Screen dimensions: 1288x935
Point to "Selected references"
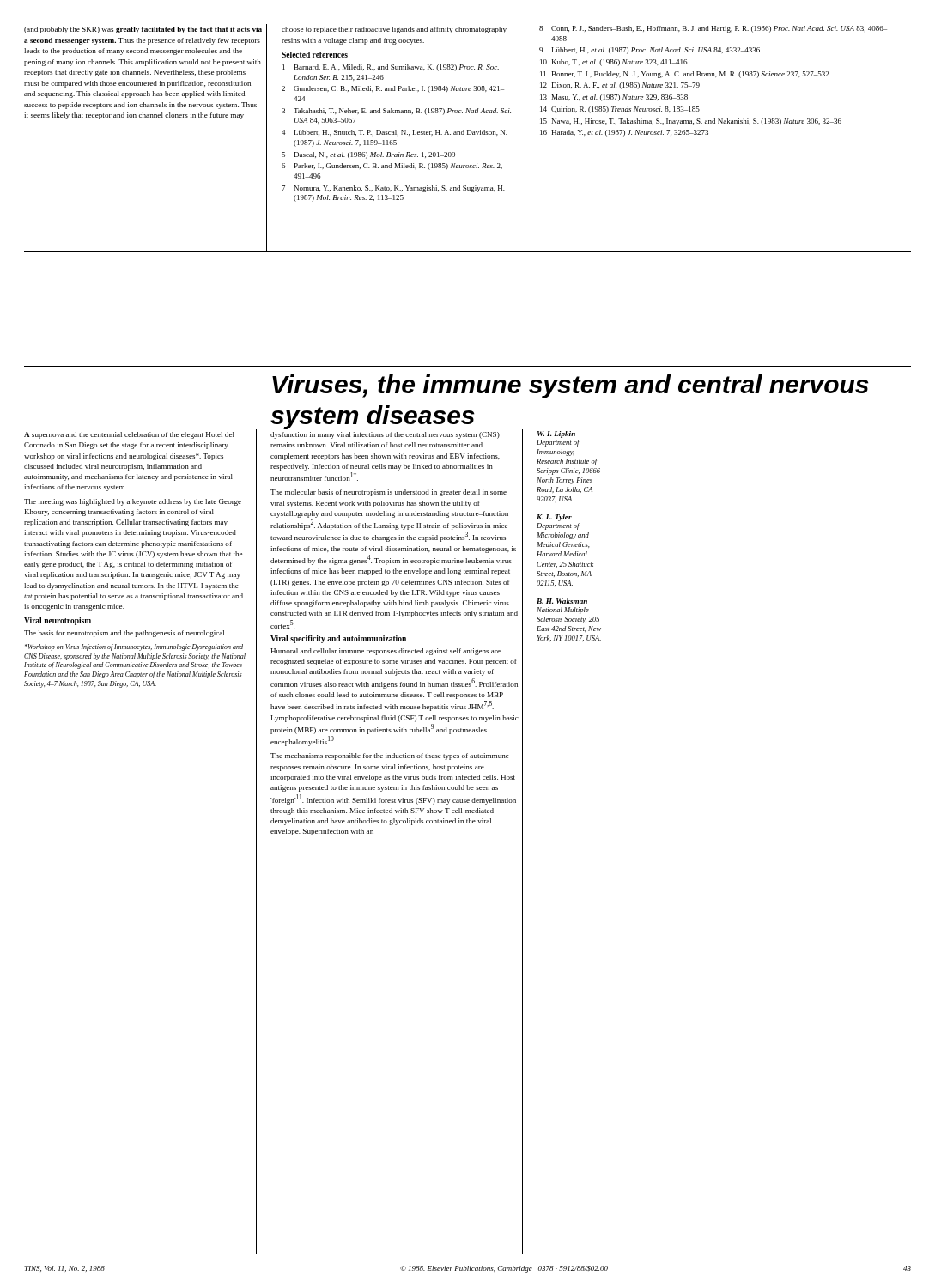click(x=315, y=55)
